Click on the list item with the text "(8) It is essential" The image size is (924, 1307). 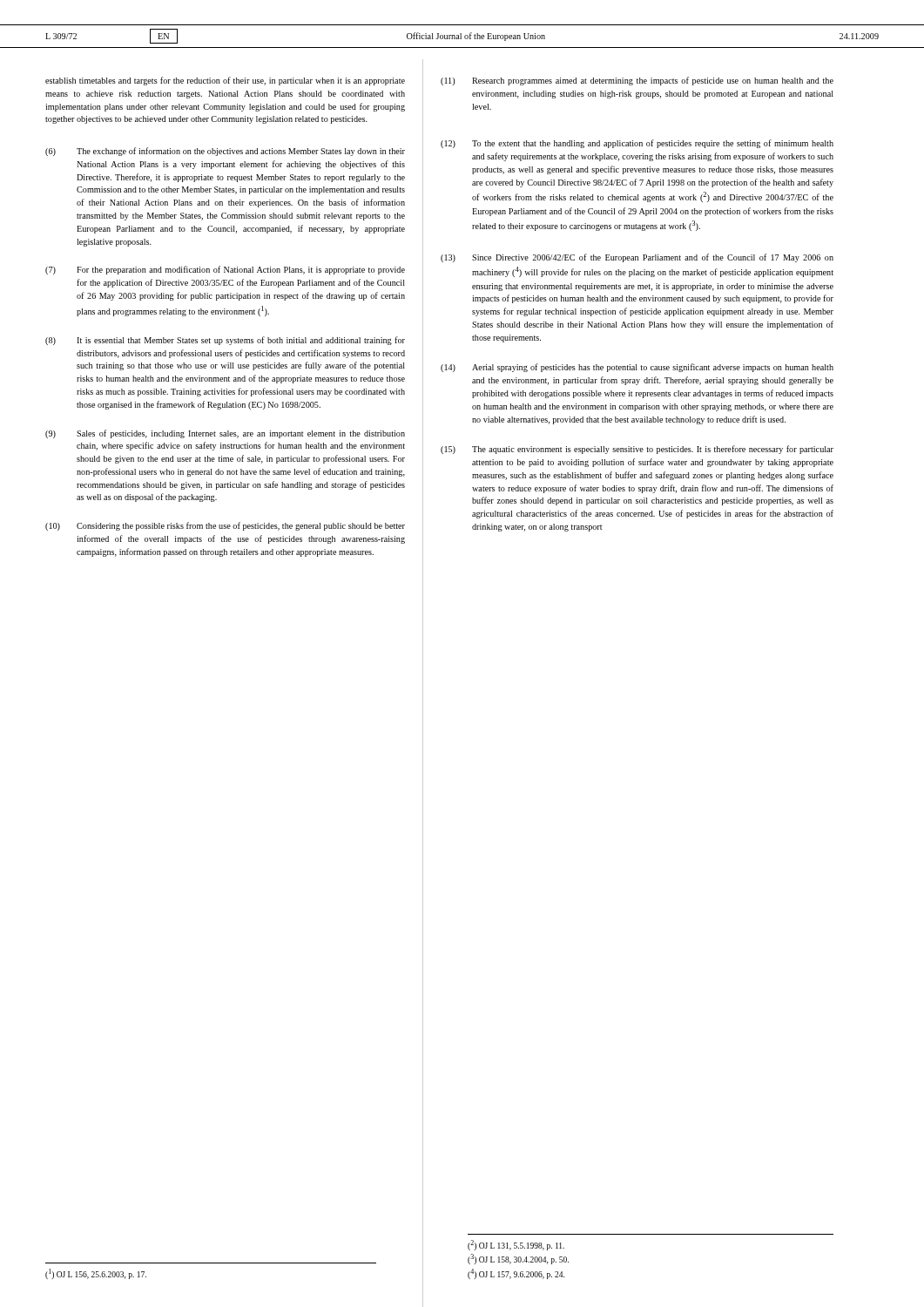tap(225, 373)
